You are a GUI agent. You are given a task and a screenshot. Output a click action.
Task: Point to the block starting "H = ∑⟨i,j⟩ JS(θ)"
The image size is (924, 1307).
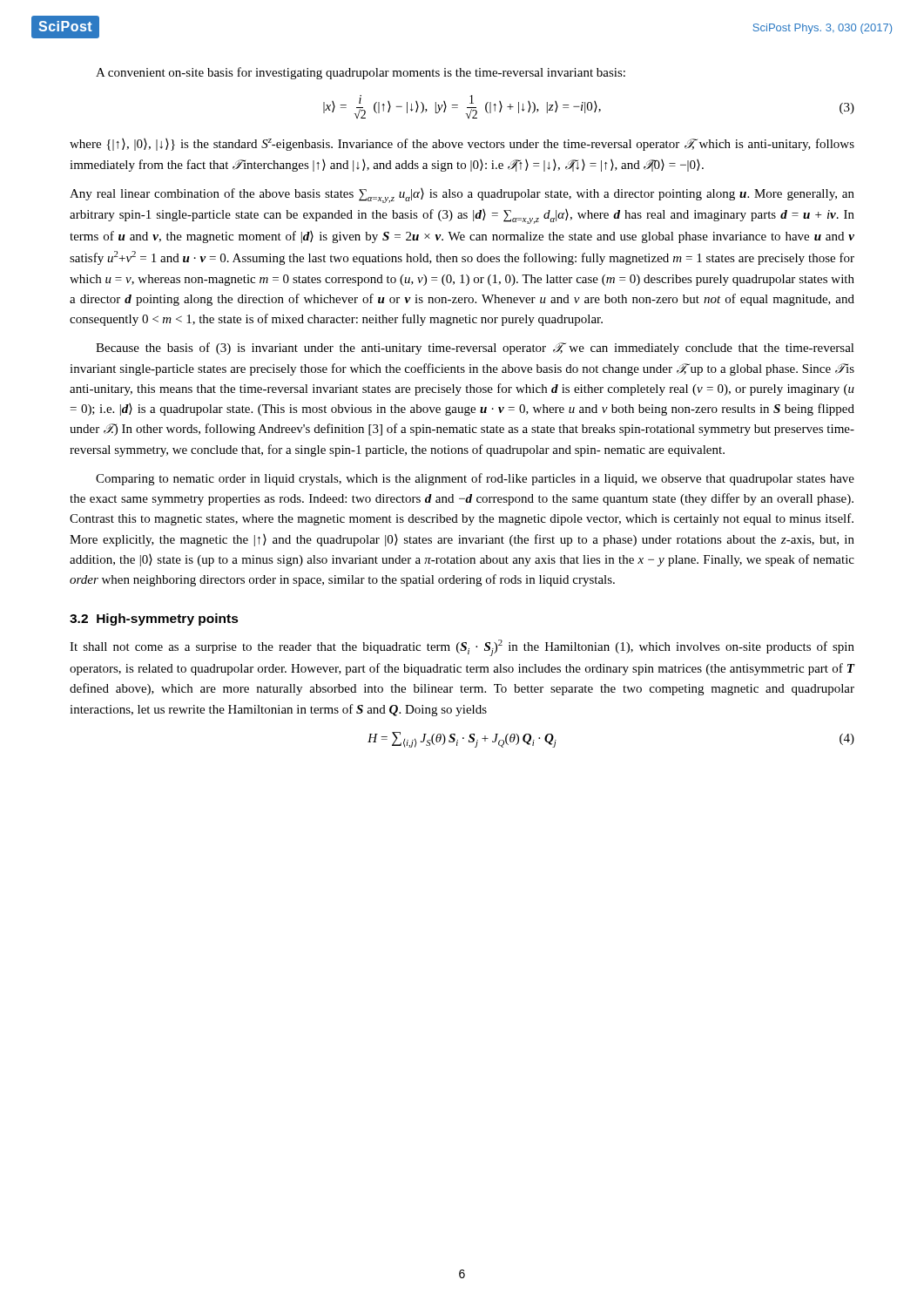[x=462, y=738]
